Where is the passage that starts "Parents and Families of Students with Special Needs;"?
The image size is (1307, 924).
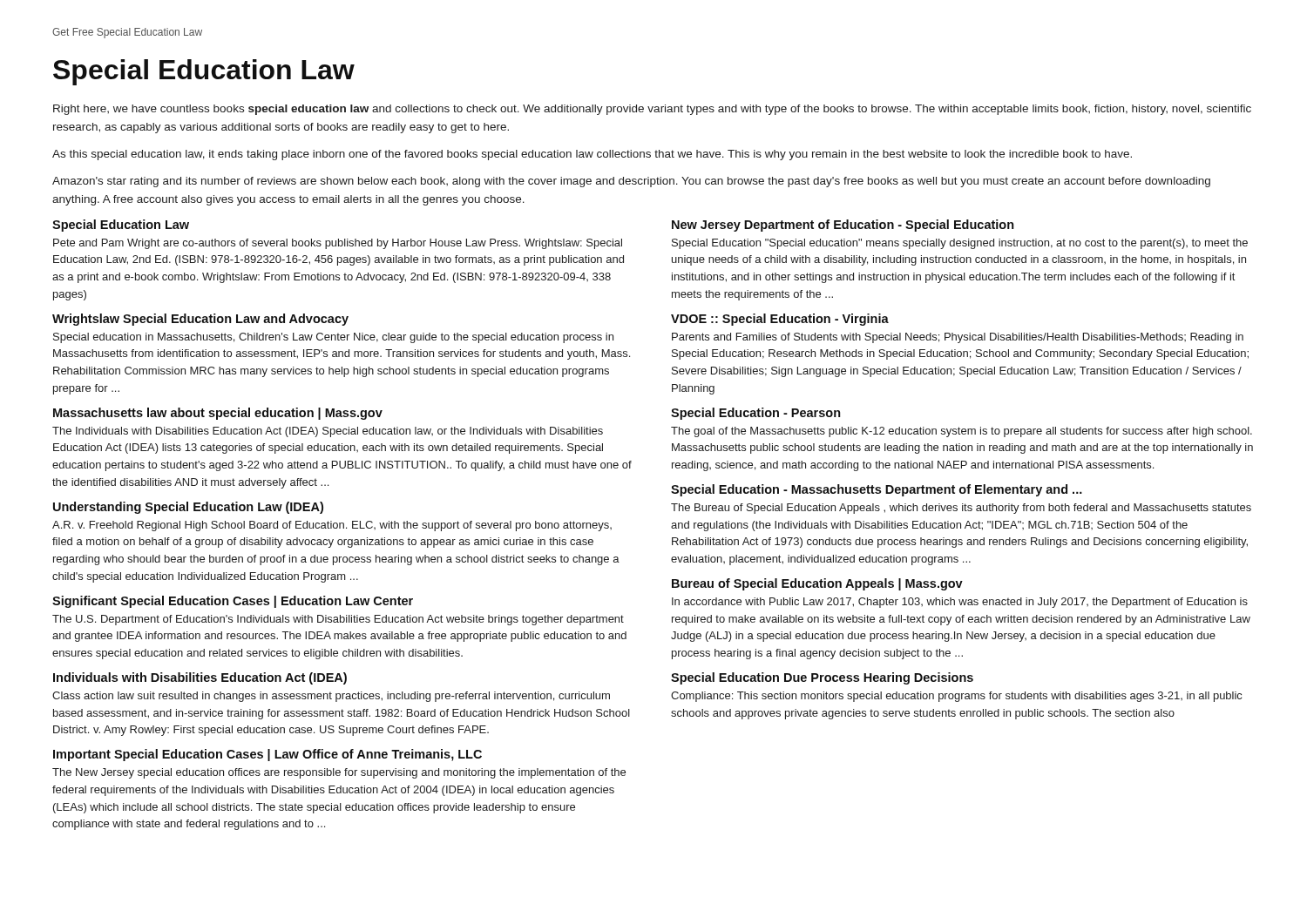[x=960, y=362]
